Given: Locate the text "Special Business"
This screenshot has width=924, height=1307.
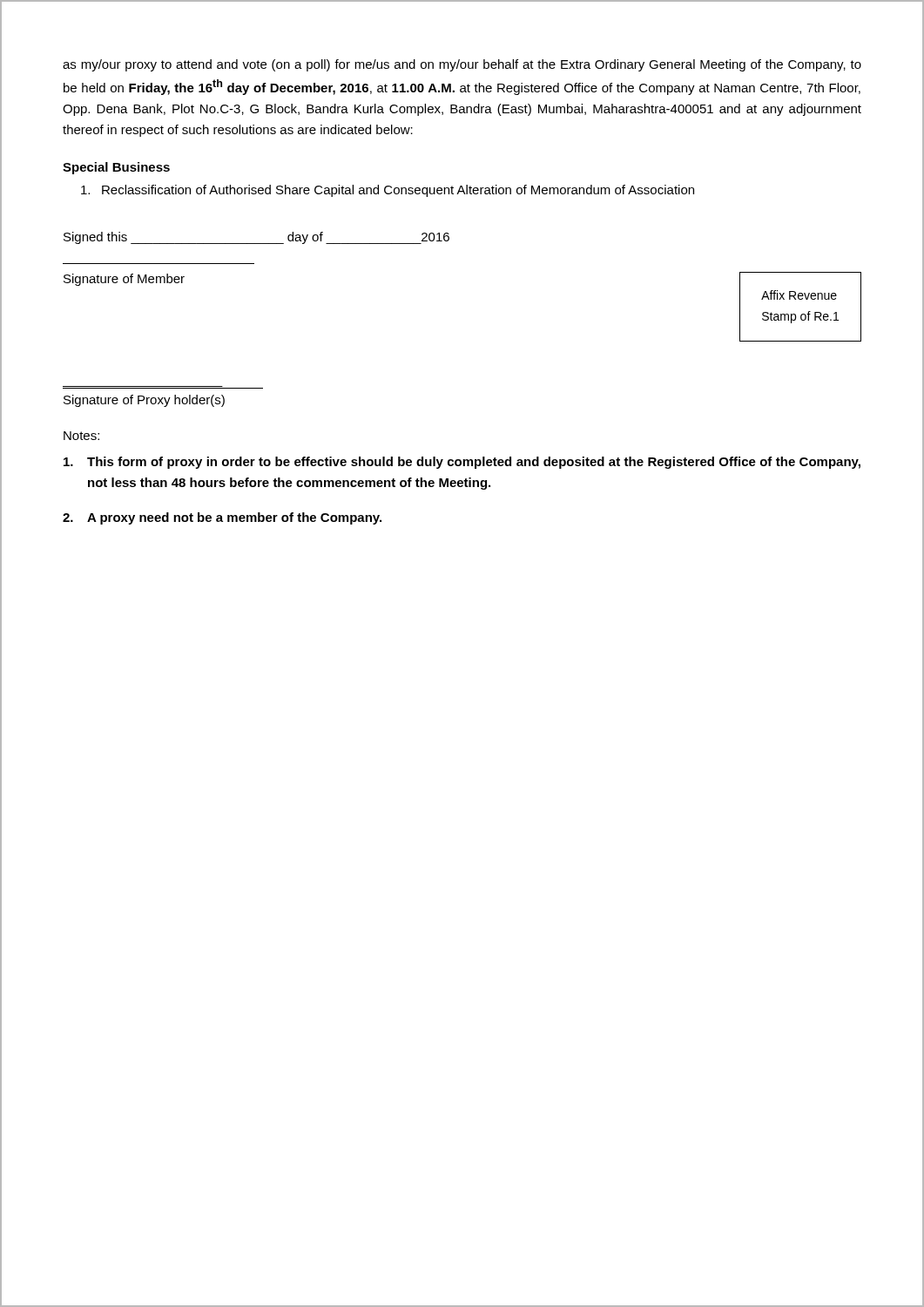Looking at the screenshot, I should (x=116, y=167).
